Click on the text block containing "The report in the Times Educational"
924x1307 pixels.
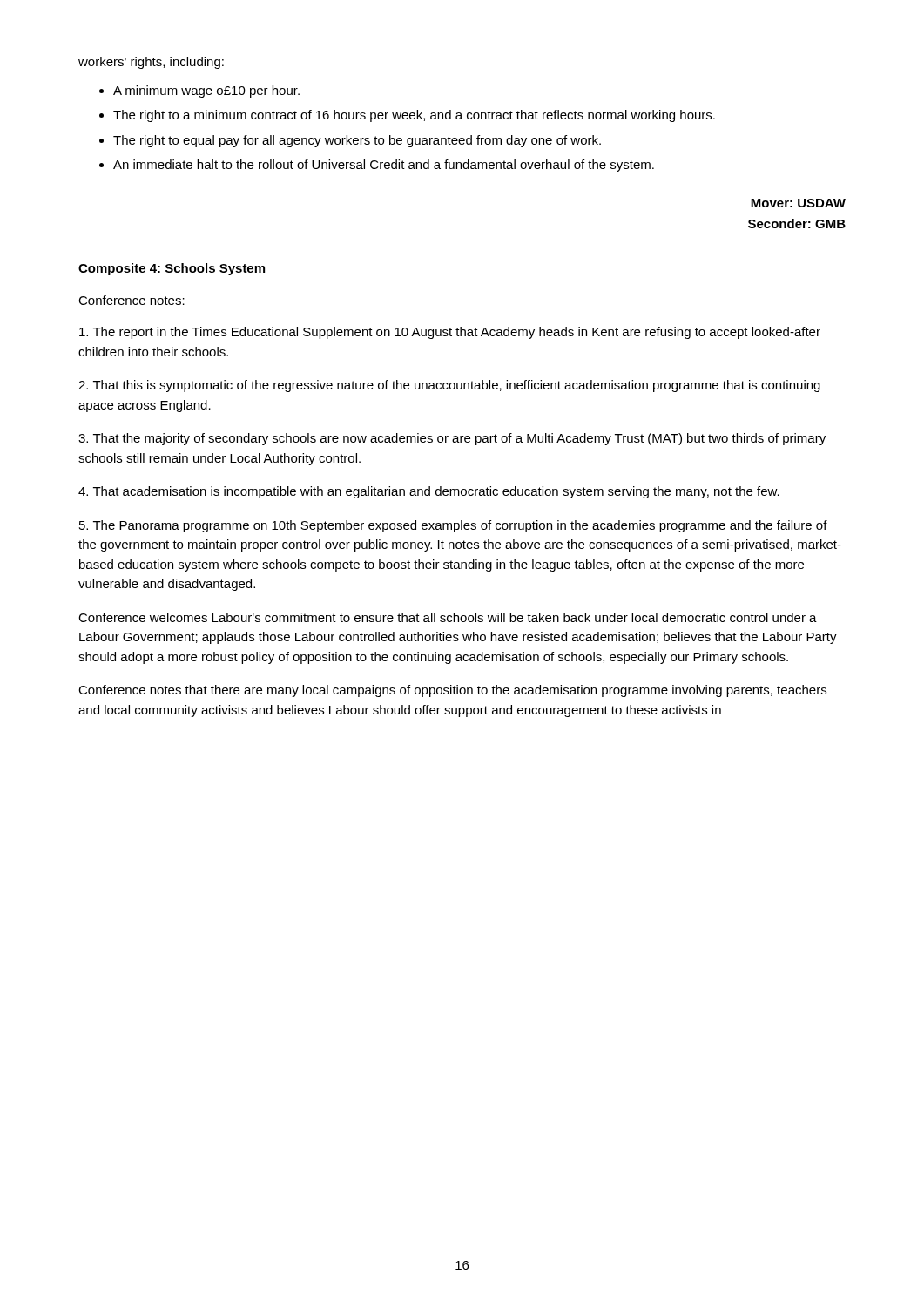[449, 341]
